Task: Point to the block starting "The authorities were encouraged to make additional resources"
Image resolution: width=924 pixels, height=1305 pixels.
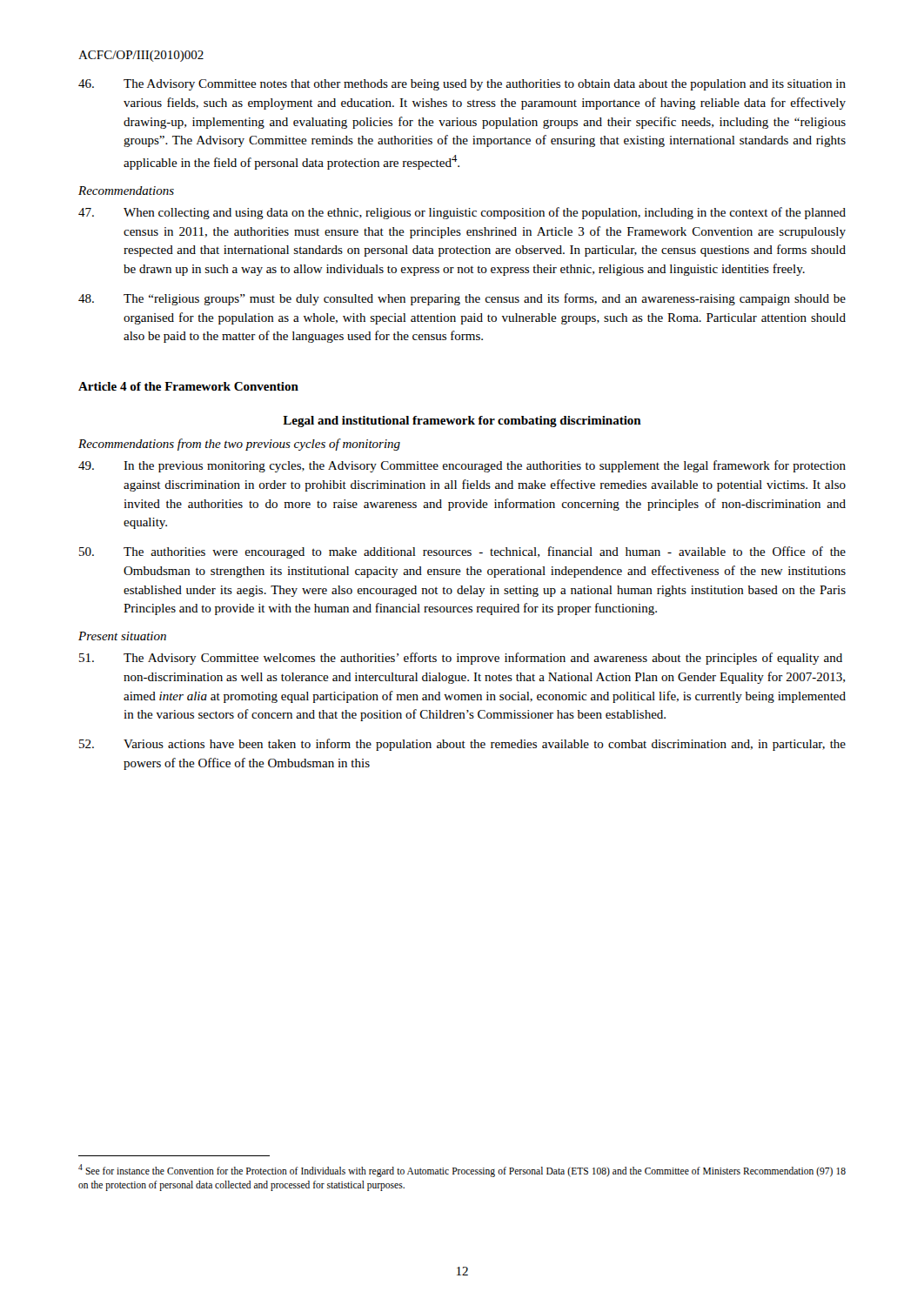Action: tap(462, 581)
